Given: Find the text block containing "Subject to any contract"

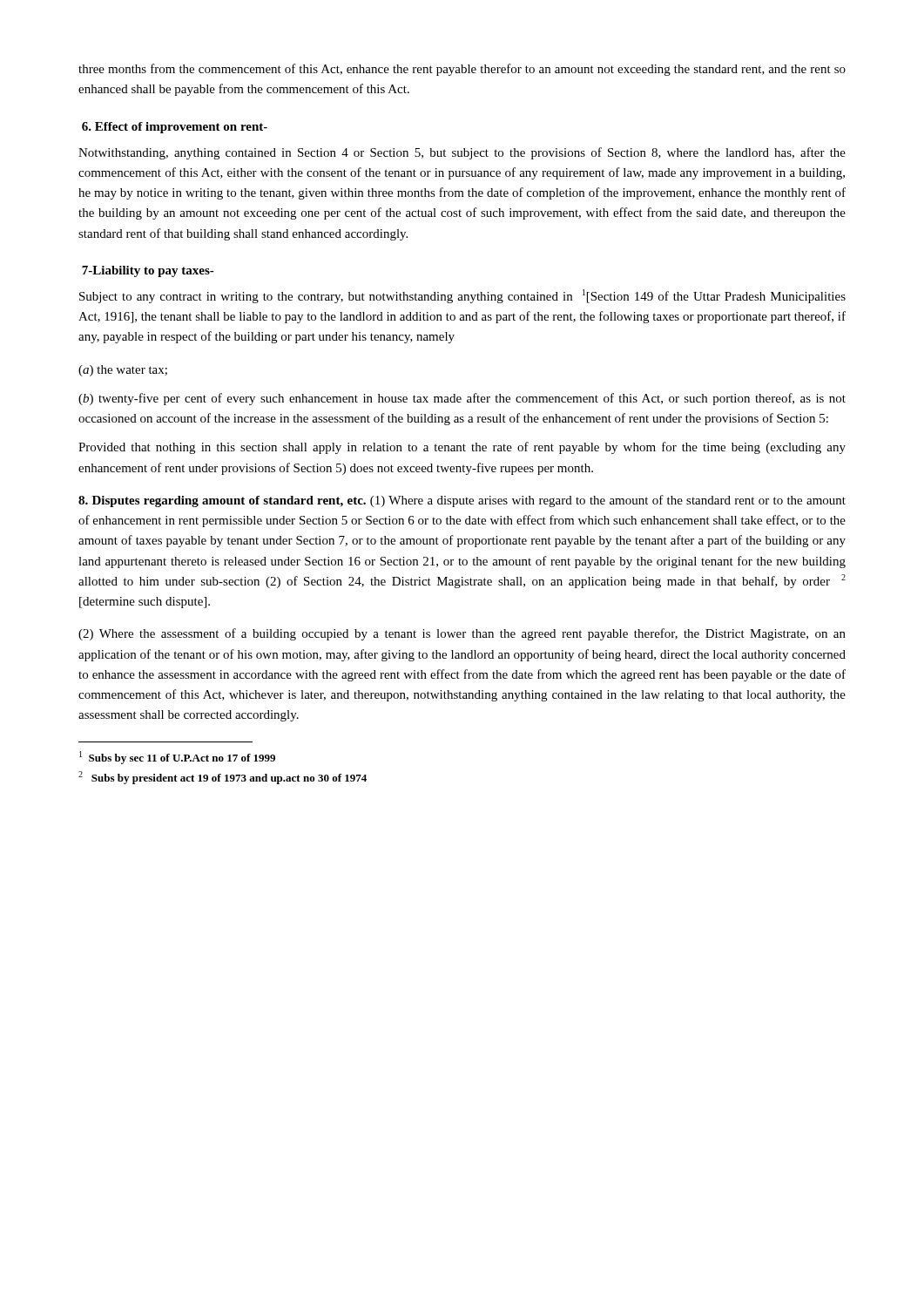Looking at the screenshot, I should pyautogui.click(x=462, y=315).
